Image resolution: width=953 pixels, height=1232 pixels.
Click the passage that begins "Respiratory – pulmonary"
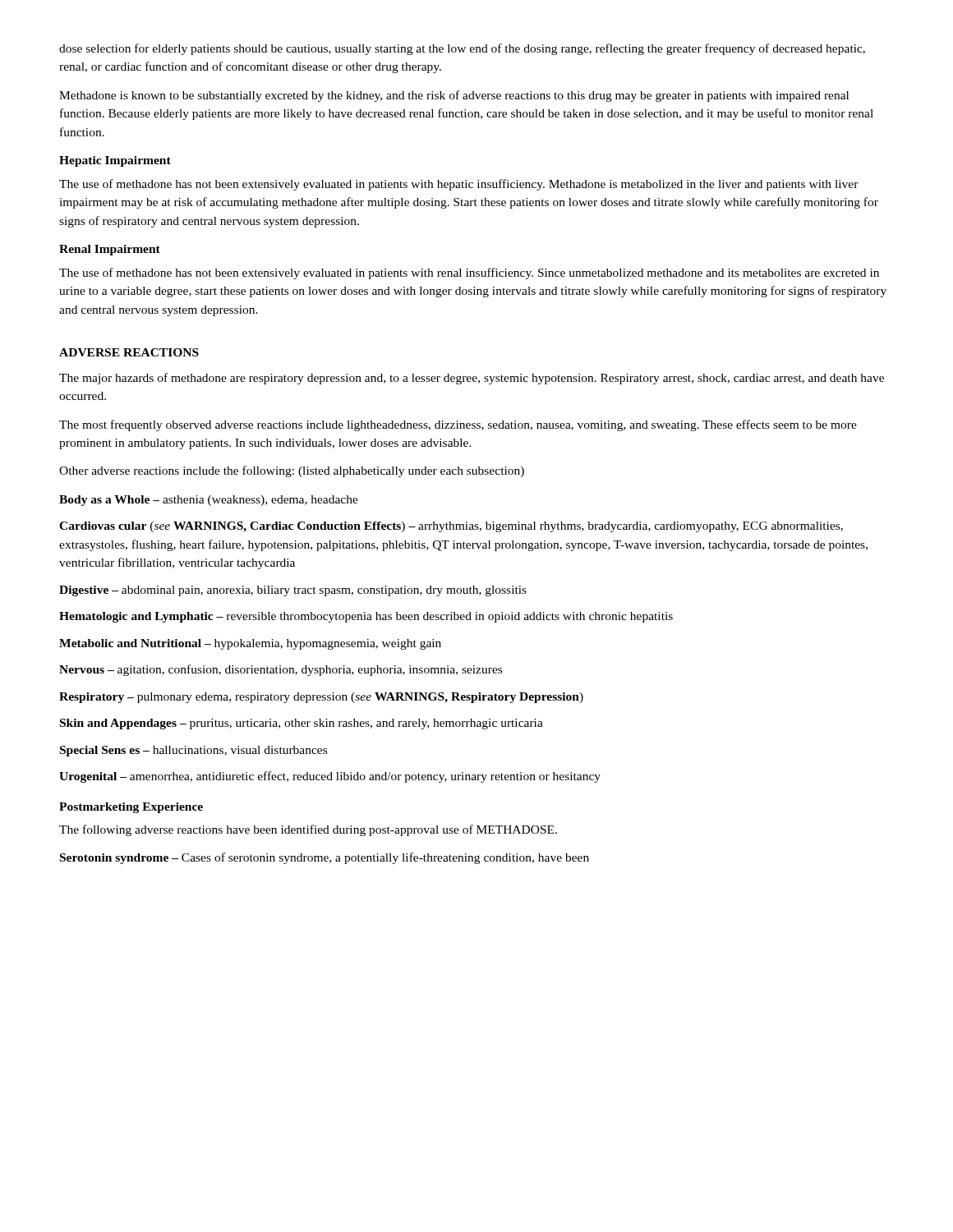(476, 696)
